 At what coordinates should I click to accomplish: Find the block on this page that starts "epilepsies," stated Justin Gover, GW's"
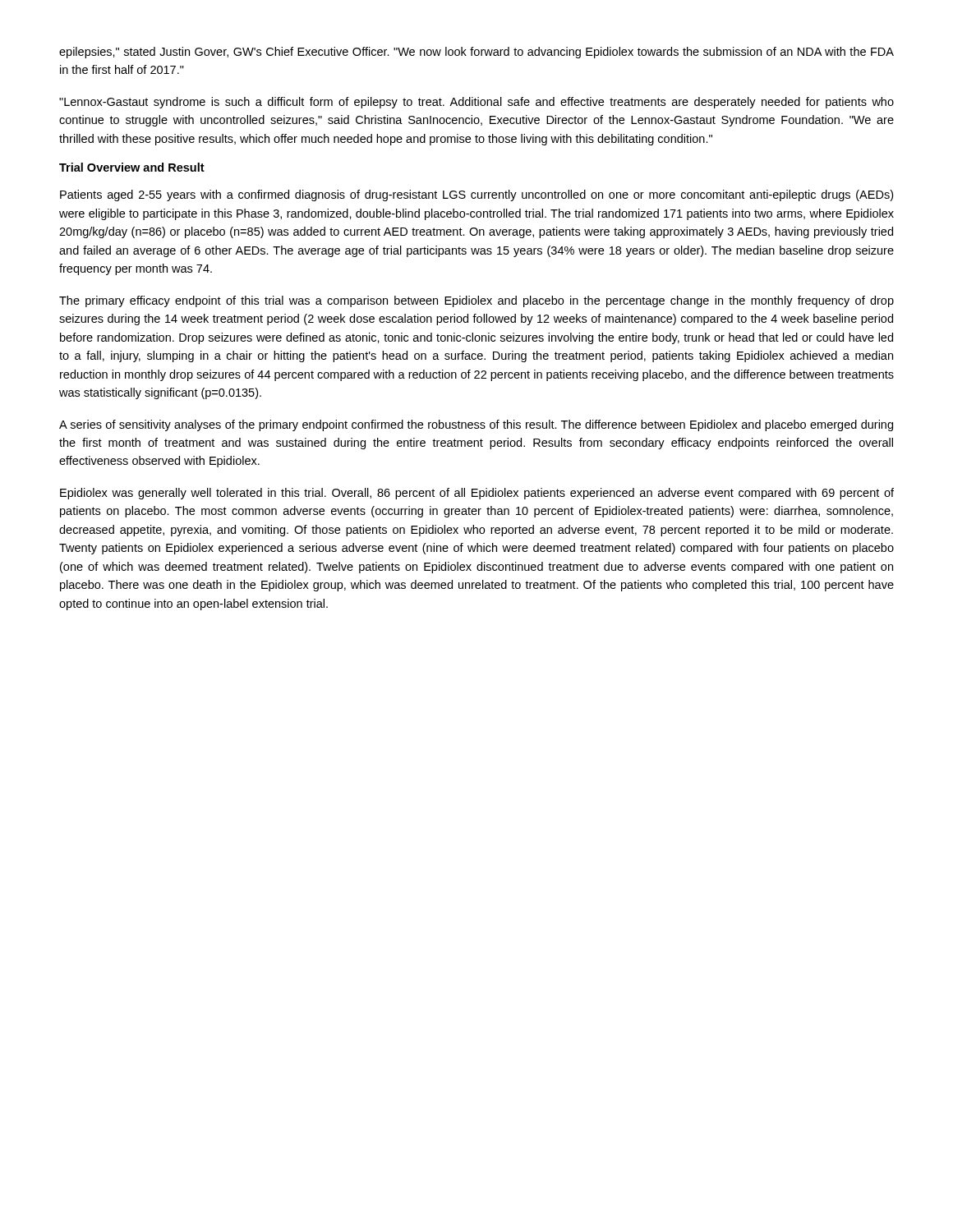(476, 61)
